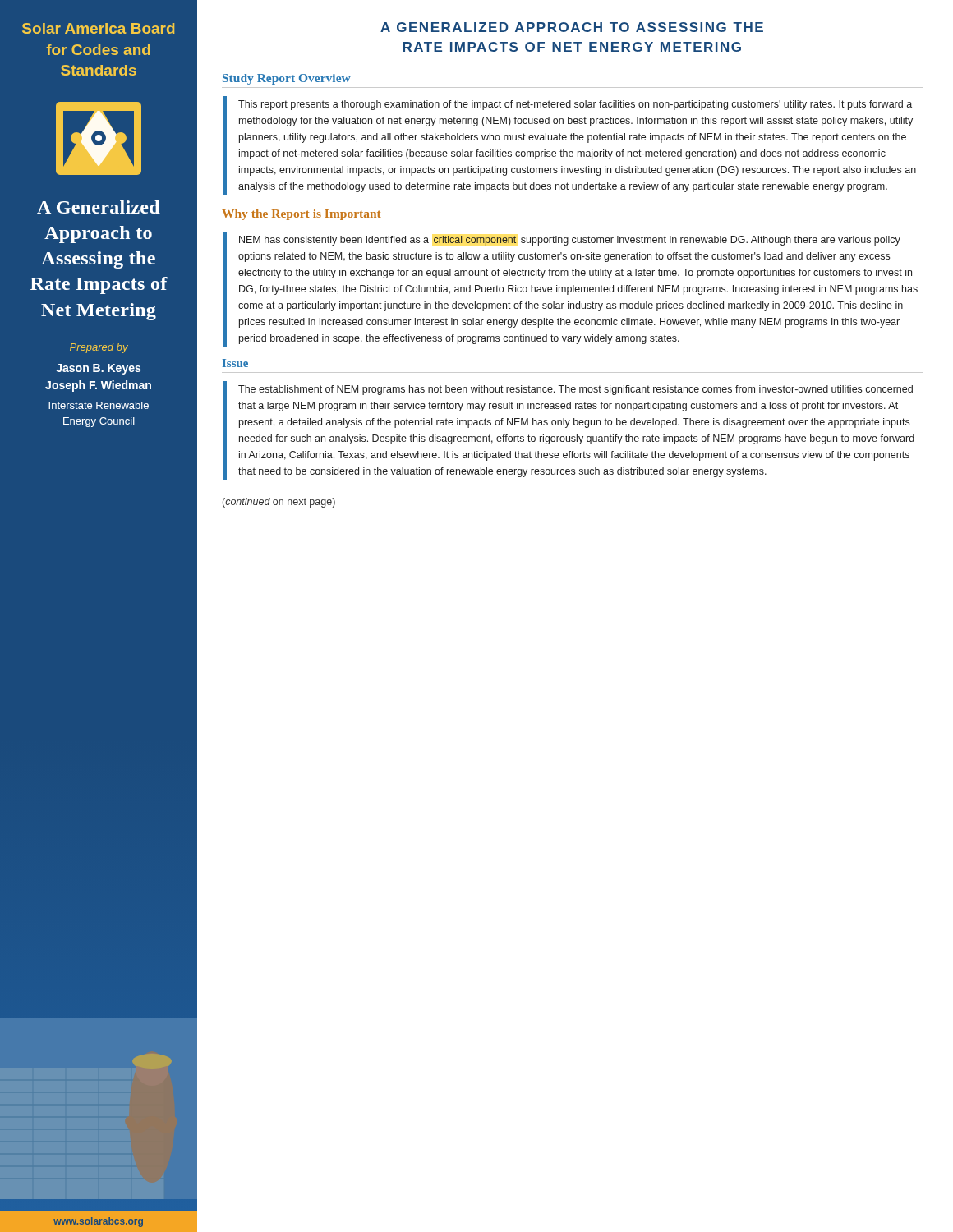Viewport: 953px width, 1232px height.
Task: Point to the block starting "Prepared by"
Action: (x=99, y=347)
